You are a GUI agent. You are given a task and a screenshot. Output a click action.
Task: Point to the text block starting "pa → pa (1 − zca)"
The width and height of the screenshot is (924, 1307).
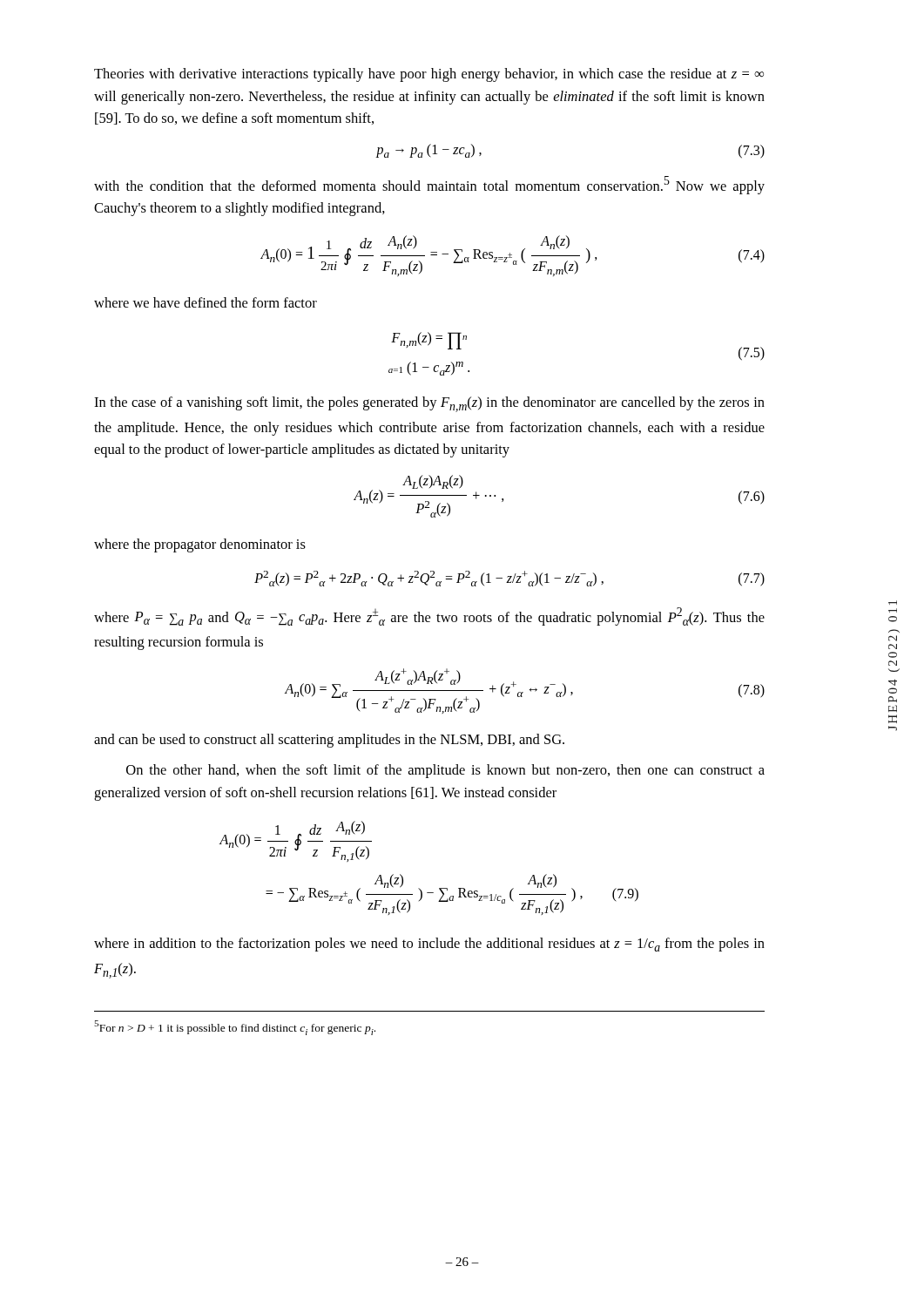pyautogui.click(x=428, y=151)
